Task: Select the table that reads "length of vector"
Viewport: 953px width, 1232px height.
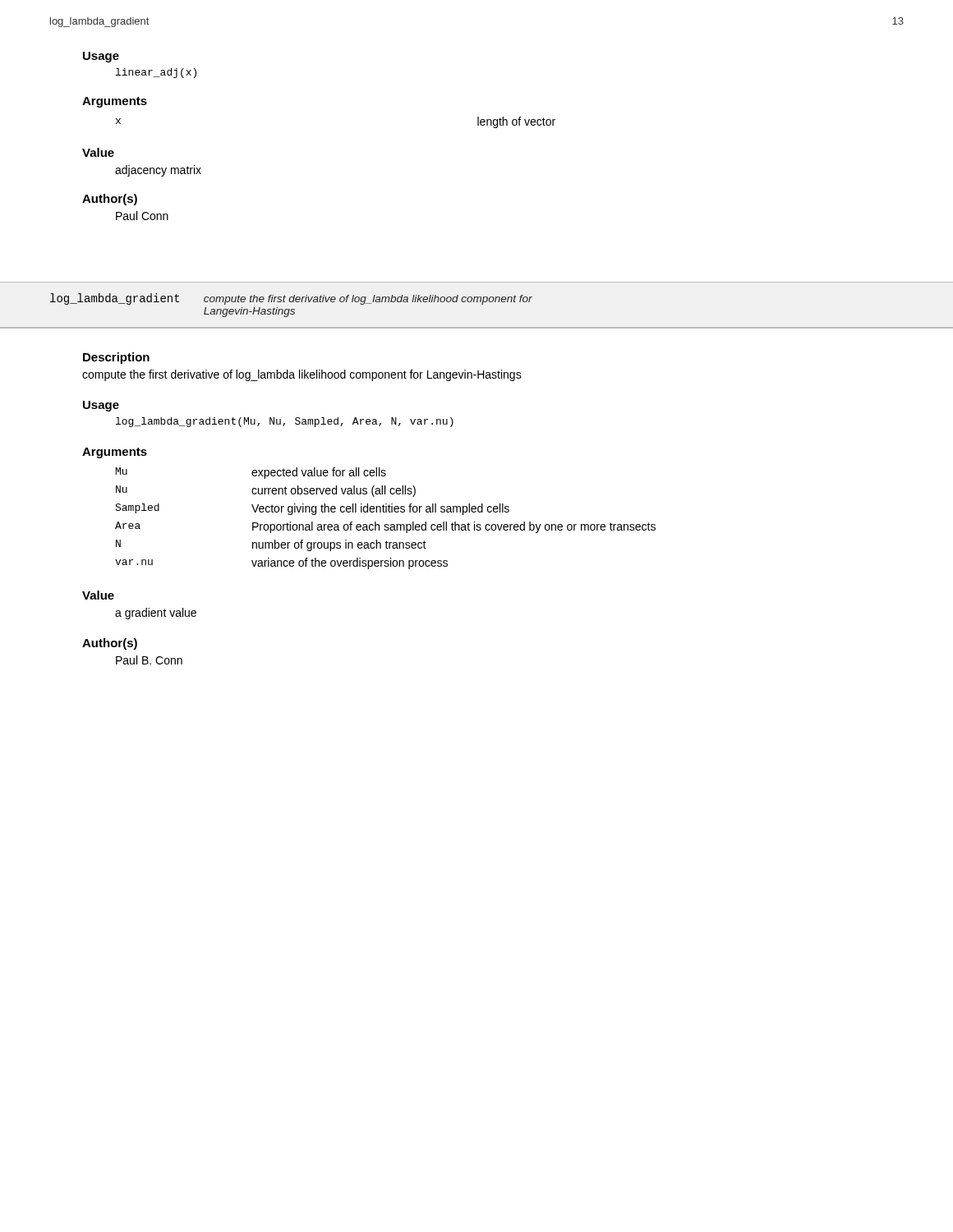Action: 476,122
